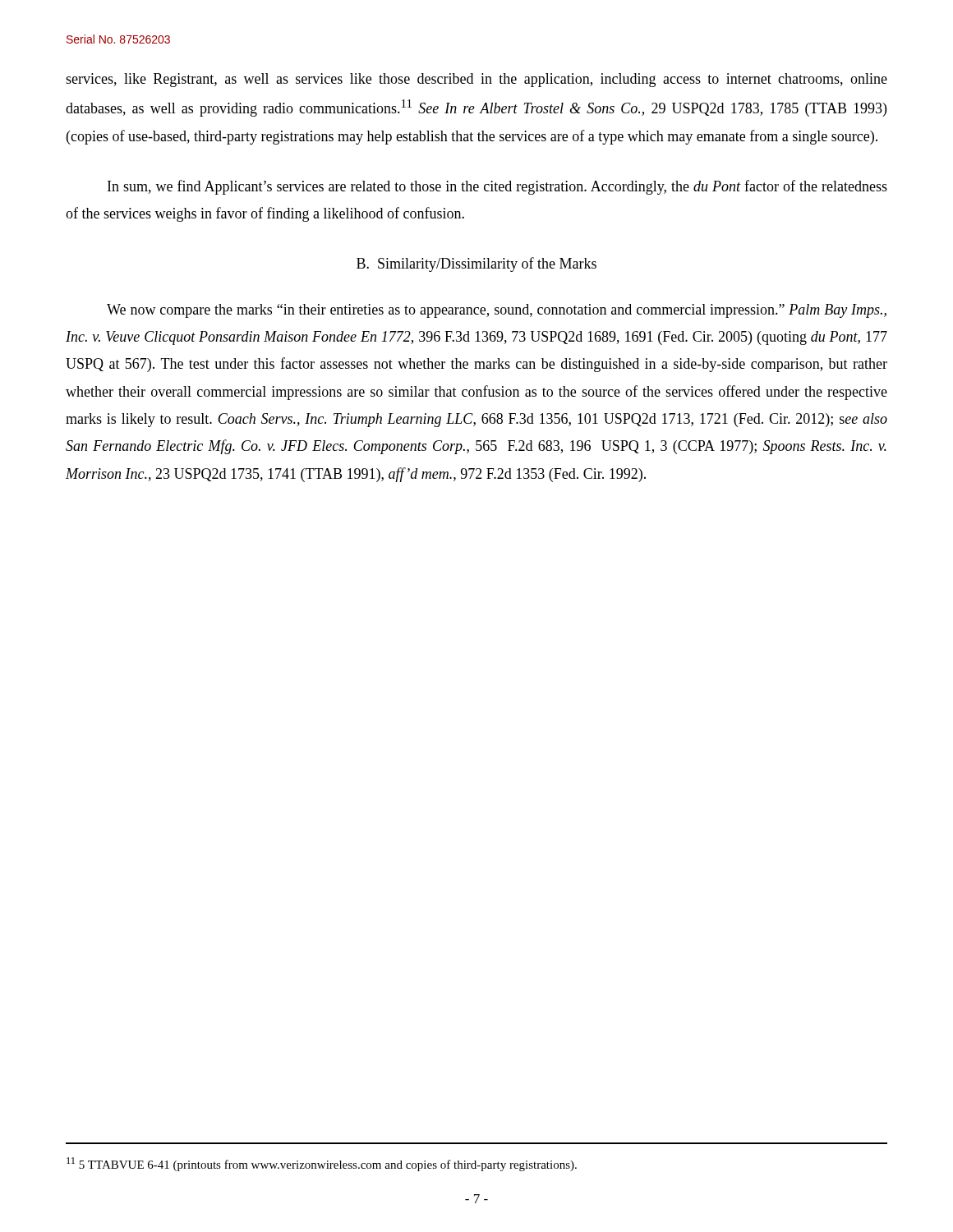Locate the text block that says "In sum, we find"

coord(476,200)
